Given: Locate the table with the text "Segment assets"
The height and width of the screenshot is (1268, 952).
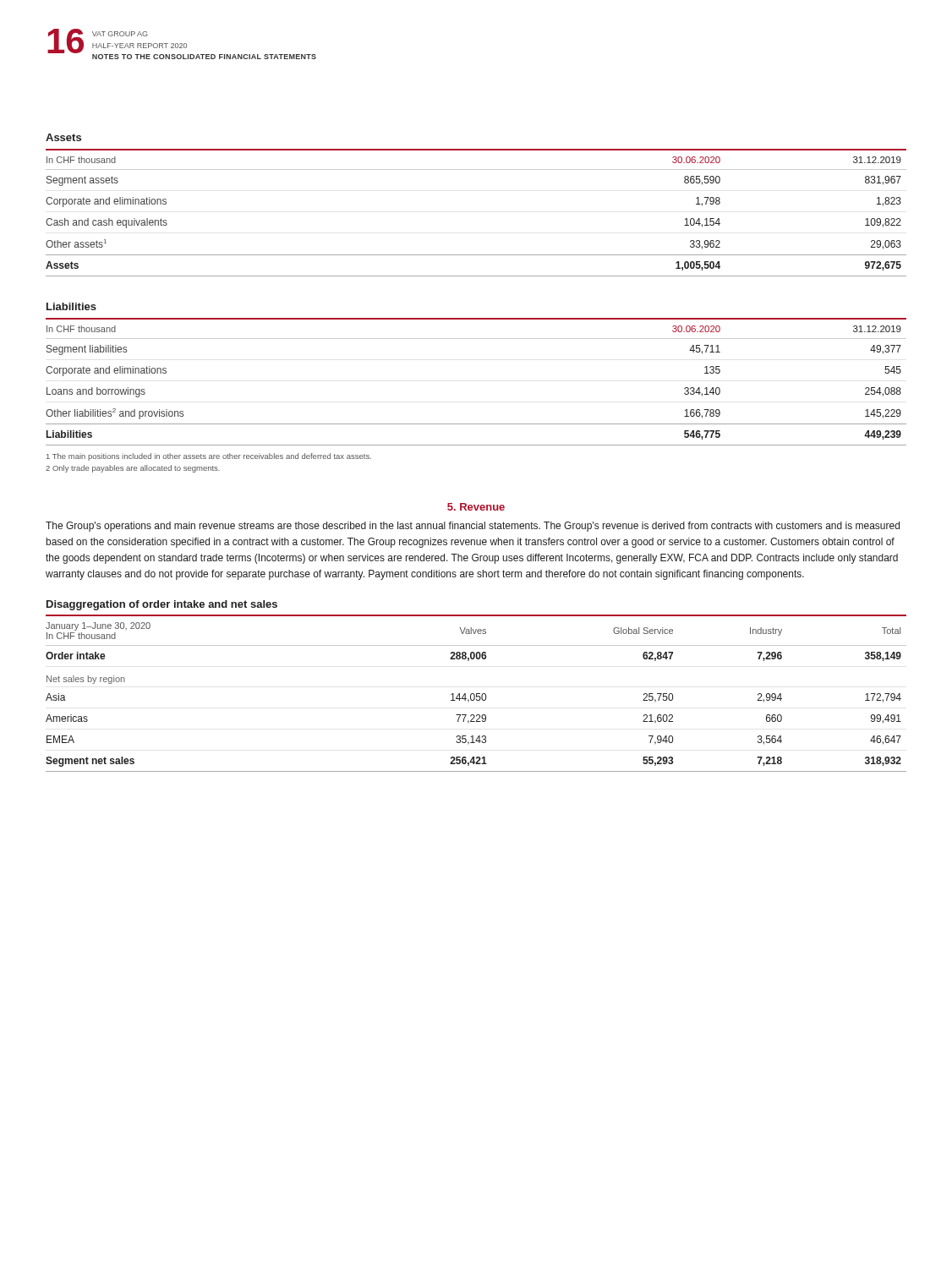Looking at the screenshot, I should point(476,213).
